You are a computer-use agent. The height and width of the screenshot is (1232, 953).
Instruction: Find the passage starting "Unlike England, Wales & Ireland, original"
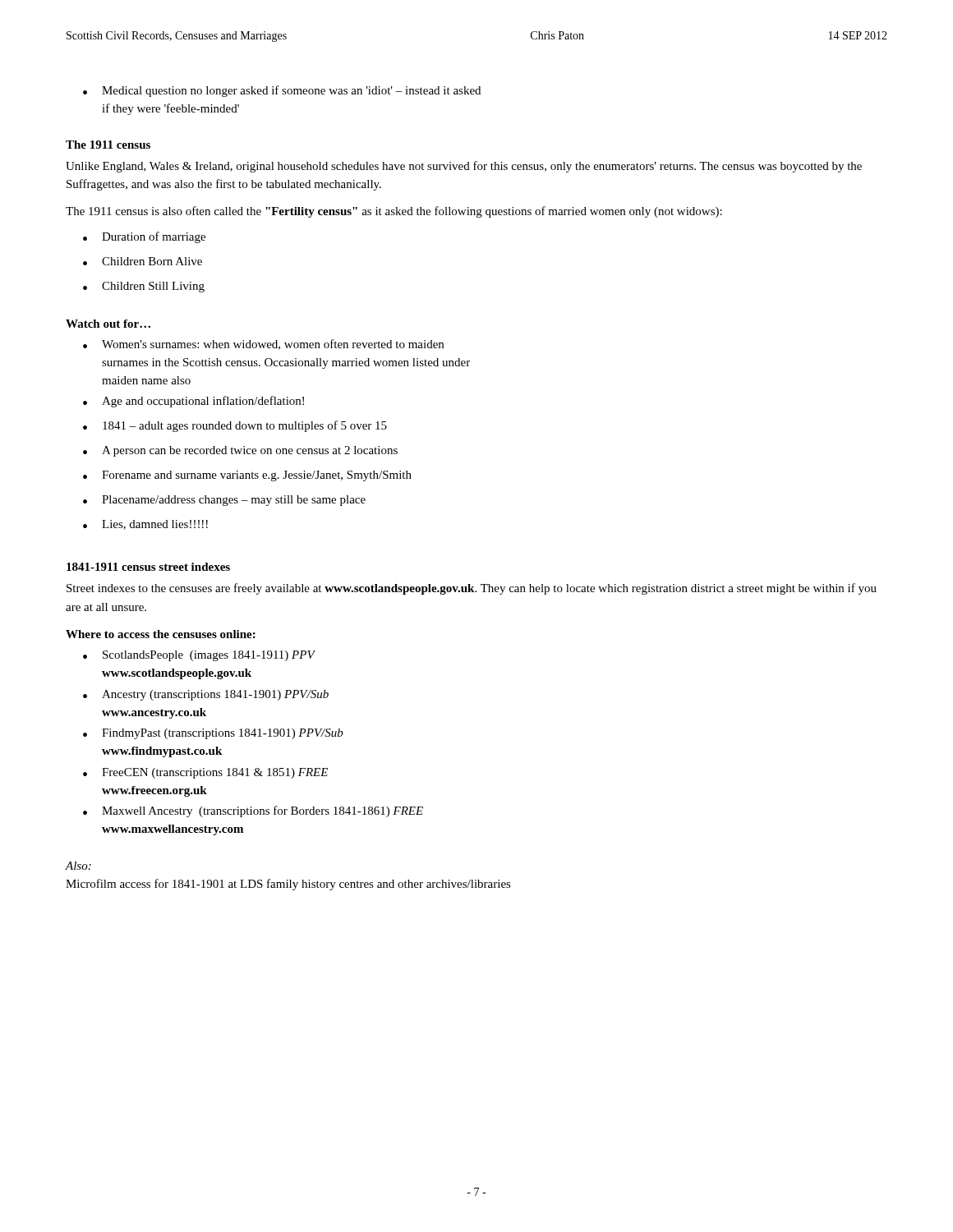[476, 175]
